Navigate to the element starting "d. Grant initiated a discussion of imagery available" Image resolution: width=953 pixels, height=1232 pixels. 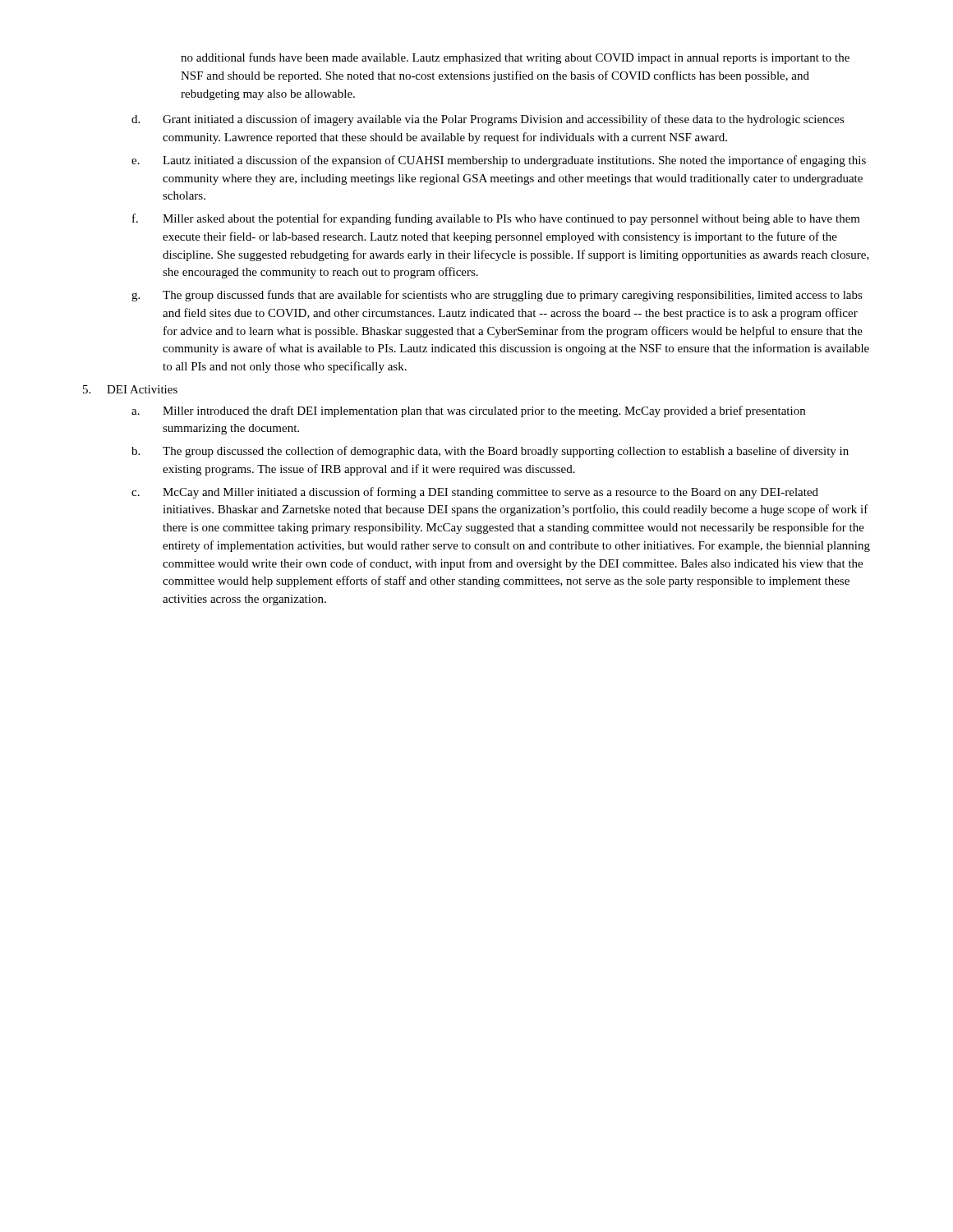[x=501, y=129]
